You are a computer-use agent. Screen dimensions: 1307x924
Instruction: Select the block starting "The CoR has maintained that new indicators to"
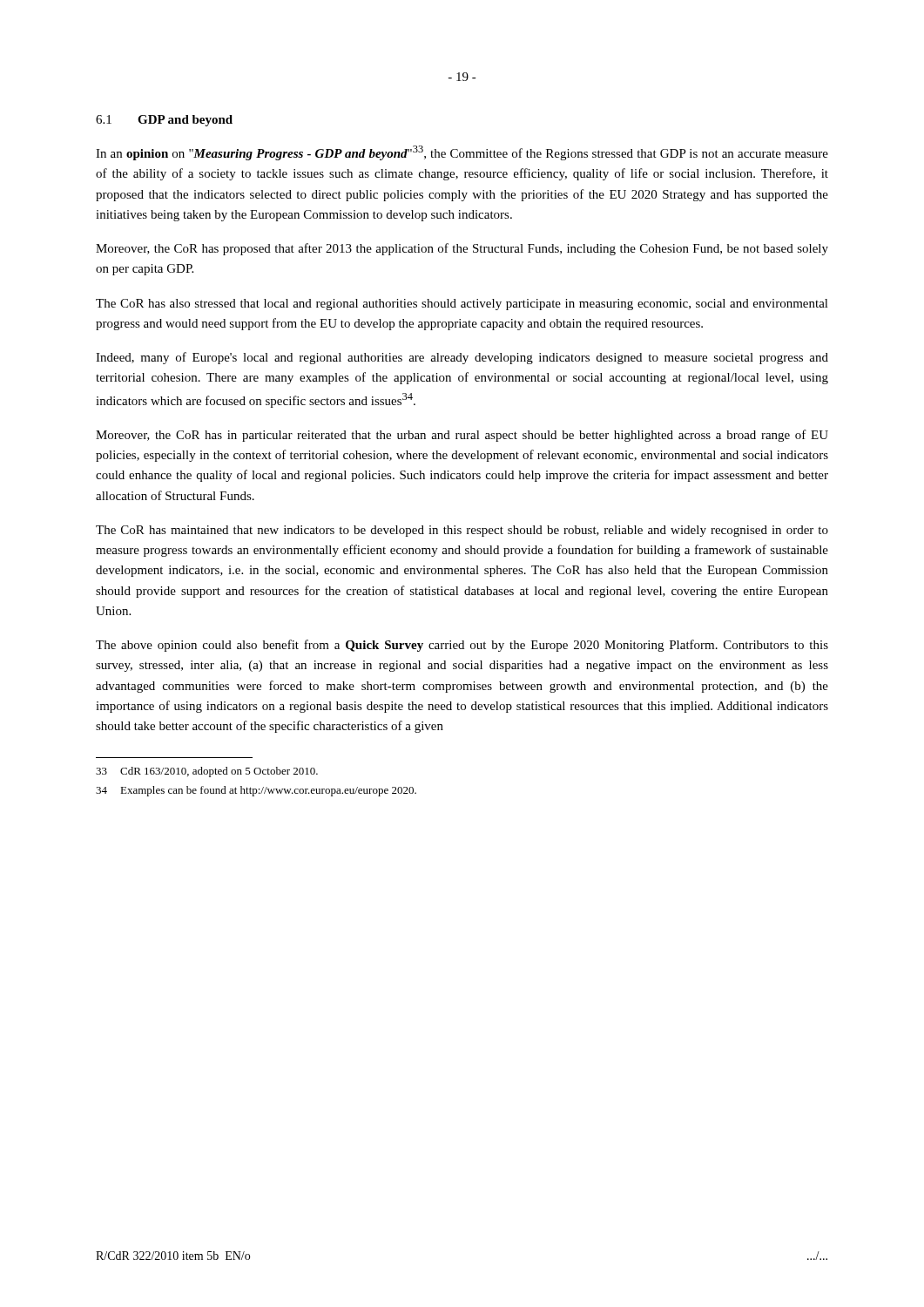coord(462,571)
